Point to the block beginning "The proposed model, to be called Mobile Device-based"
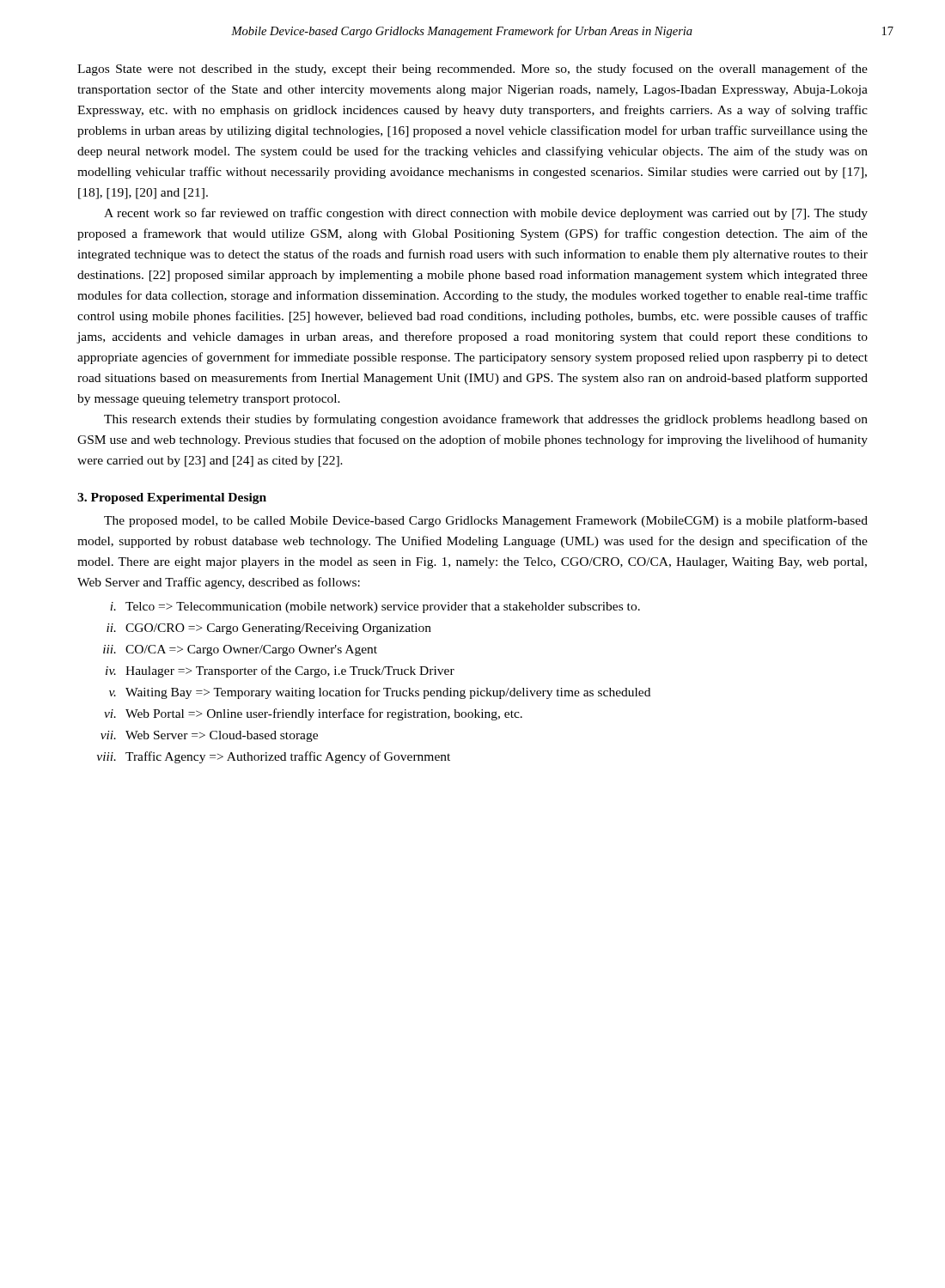 tap(472, 552)
